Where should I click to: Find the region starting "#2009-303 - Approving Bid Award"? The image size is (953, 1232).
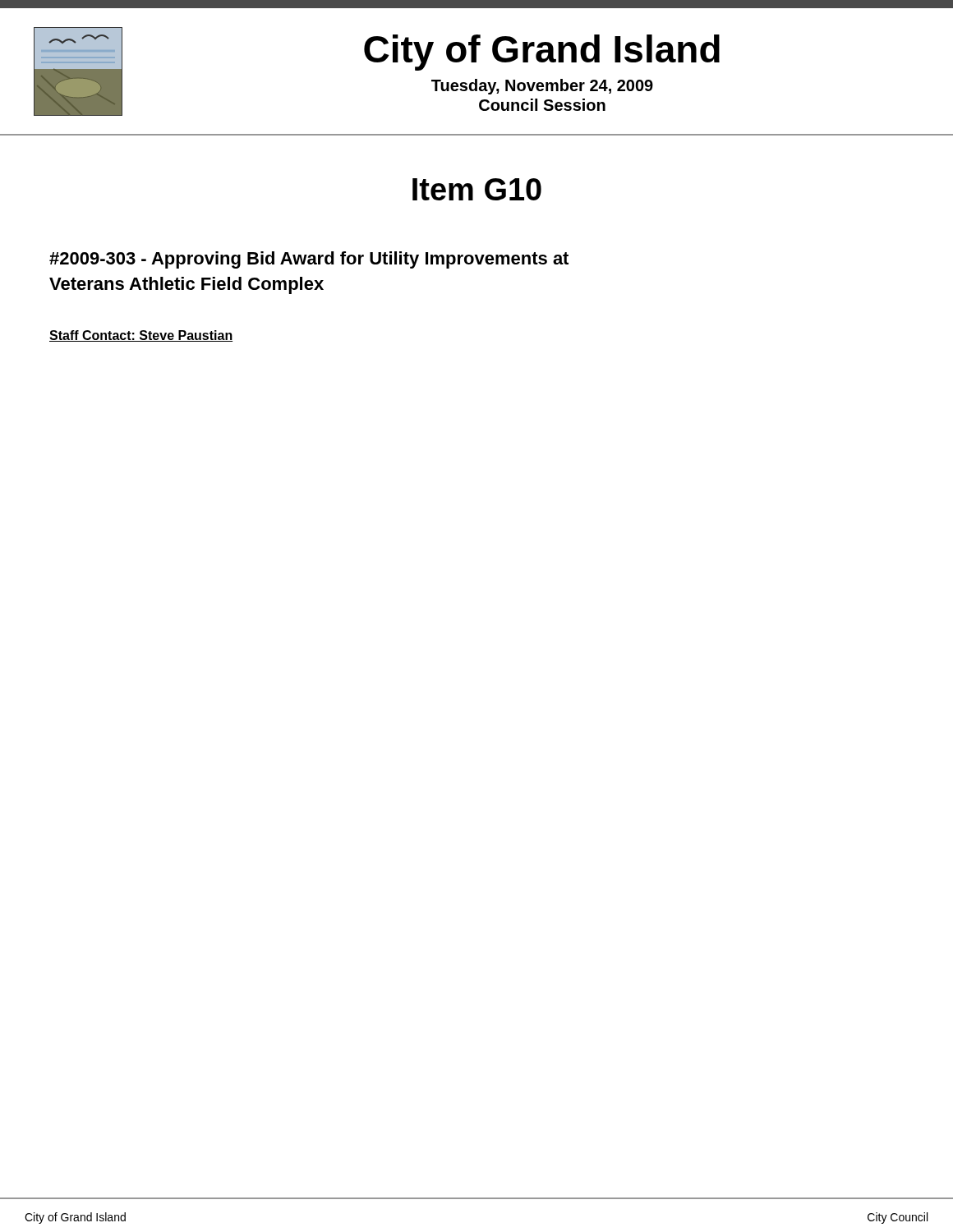coord(309,271)
